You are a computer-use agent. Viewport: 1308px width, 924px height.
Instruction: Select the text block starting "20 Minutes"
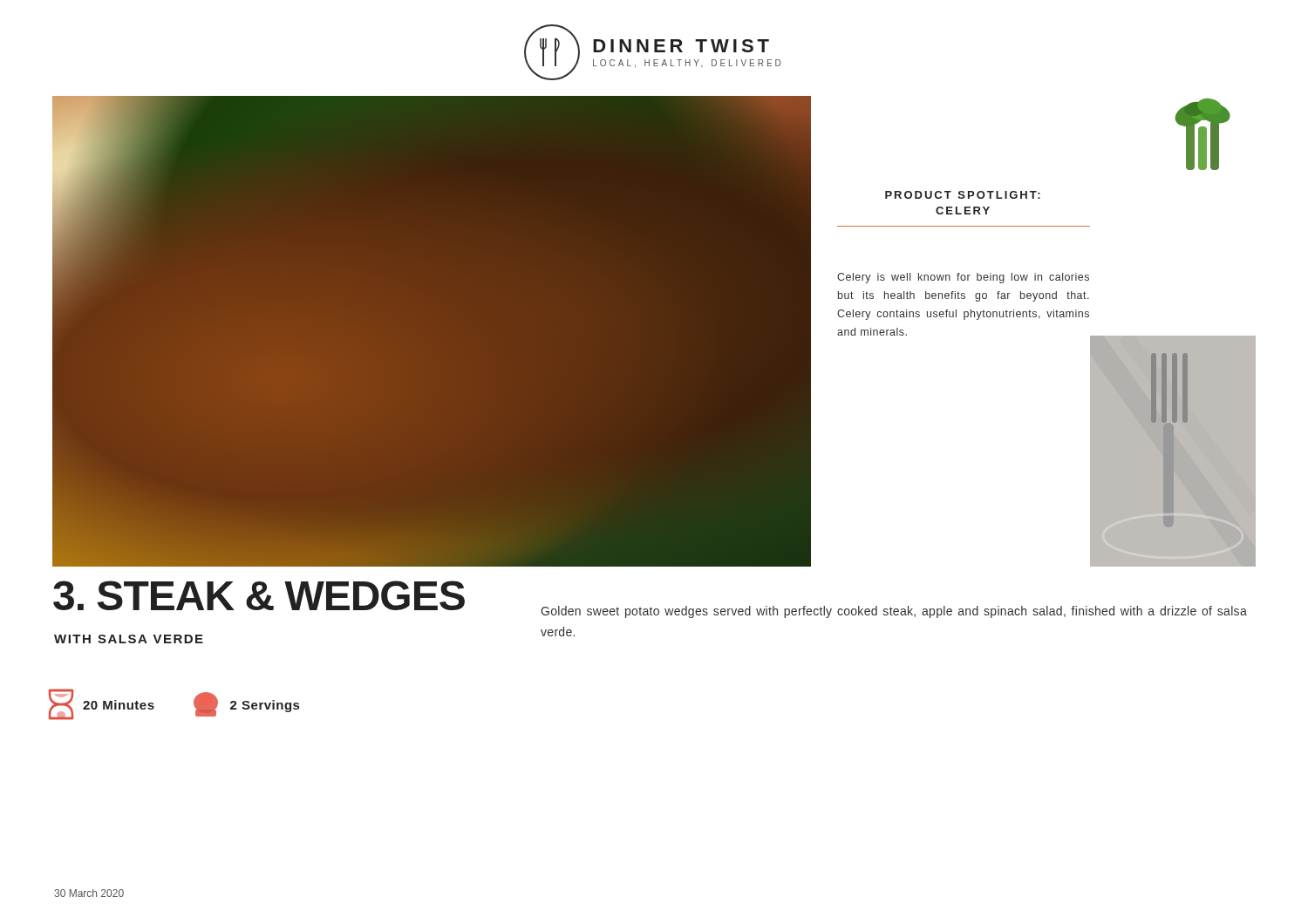101,704
